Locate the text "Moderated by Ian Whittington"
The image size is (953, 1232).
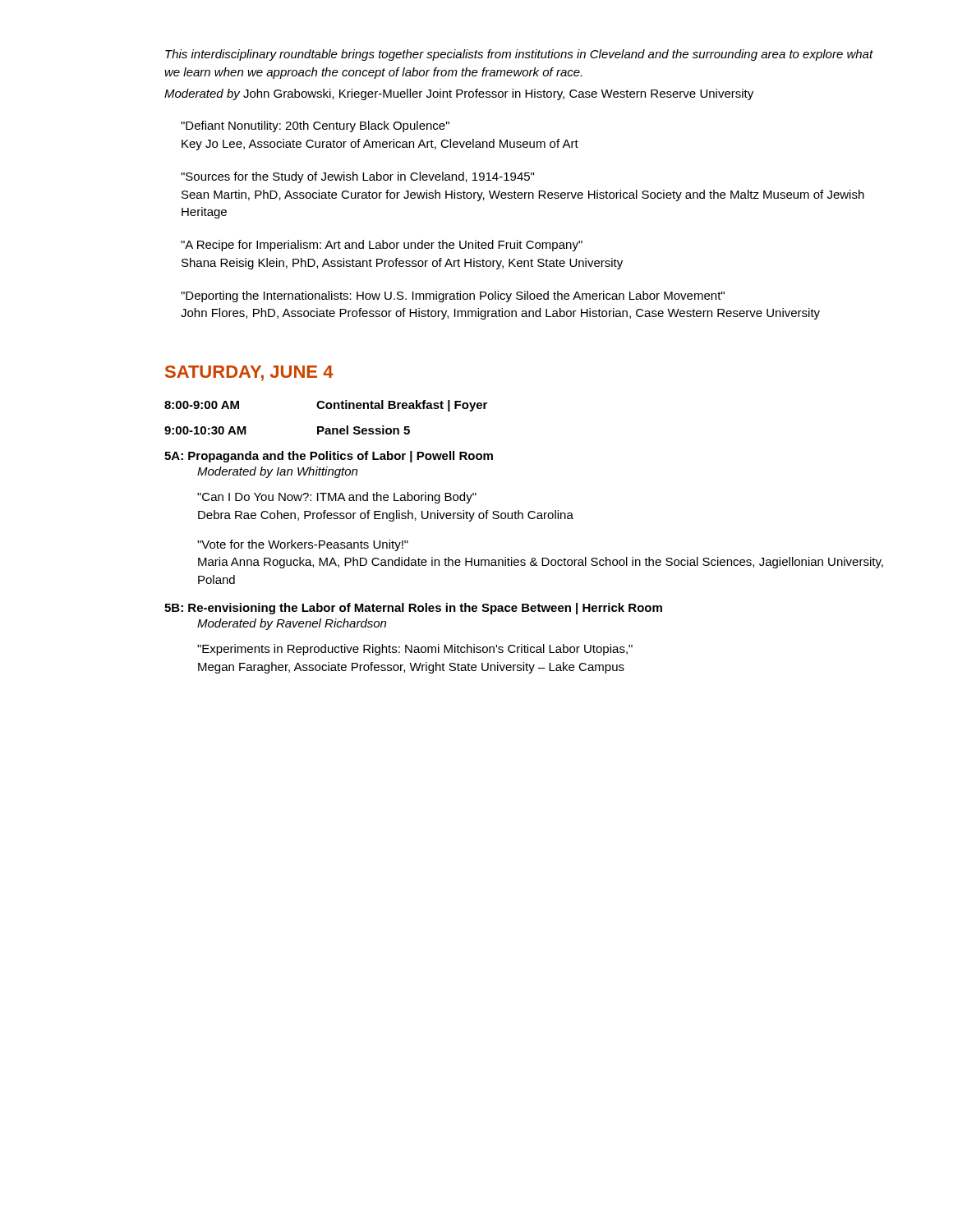(278, 471)
